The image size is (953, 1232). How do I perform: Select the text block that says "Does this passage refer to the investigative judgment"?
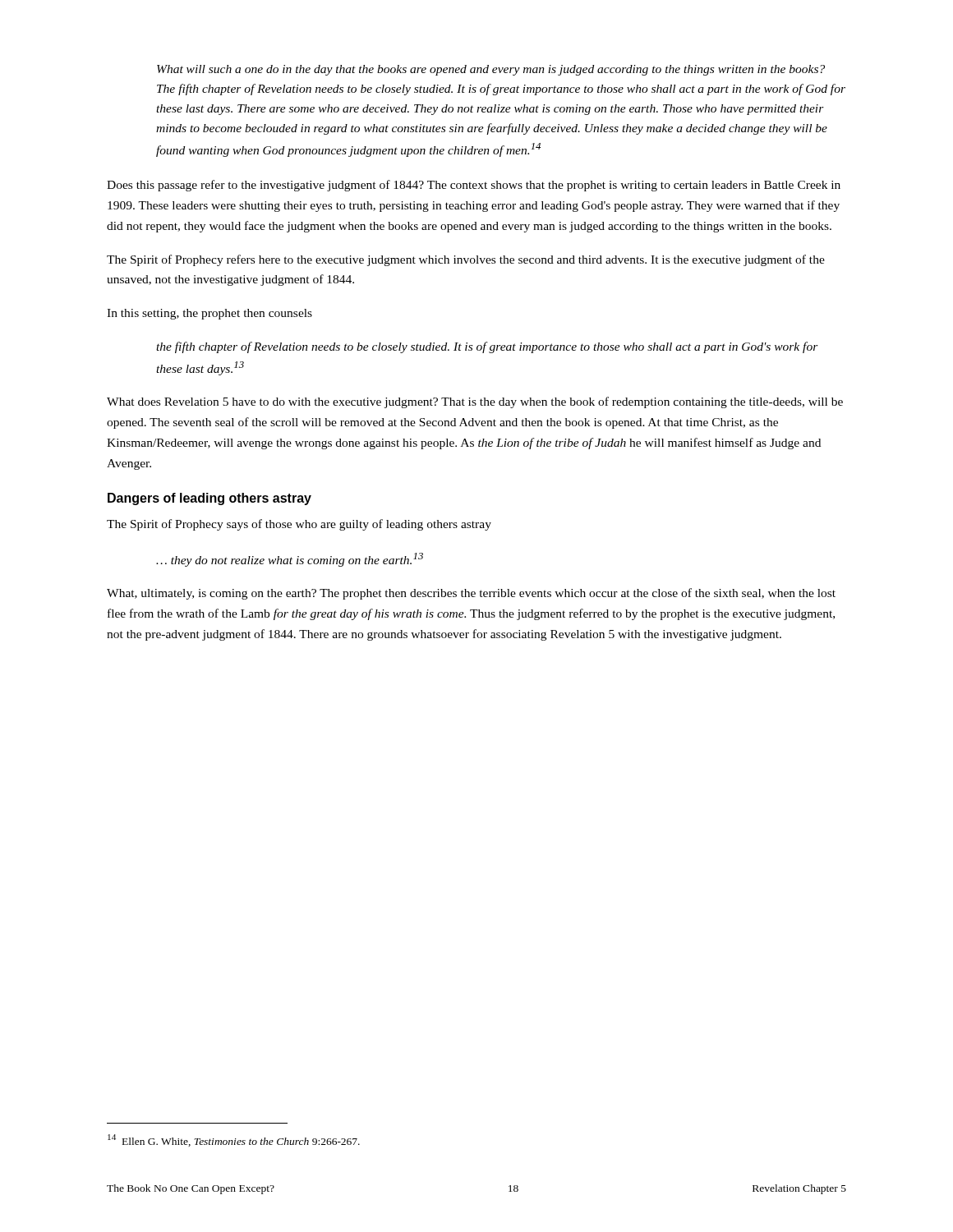point(474,205)
